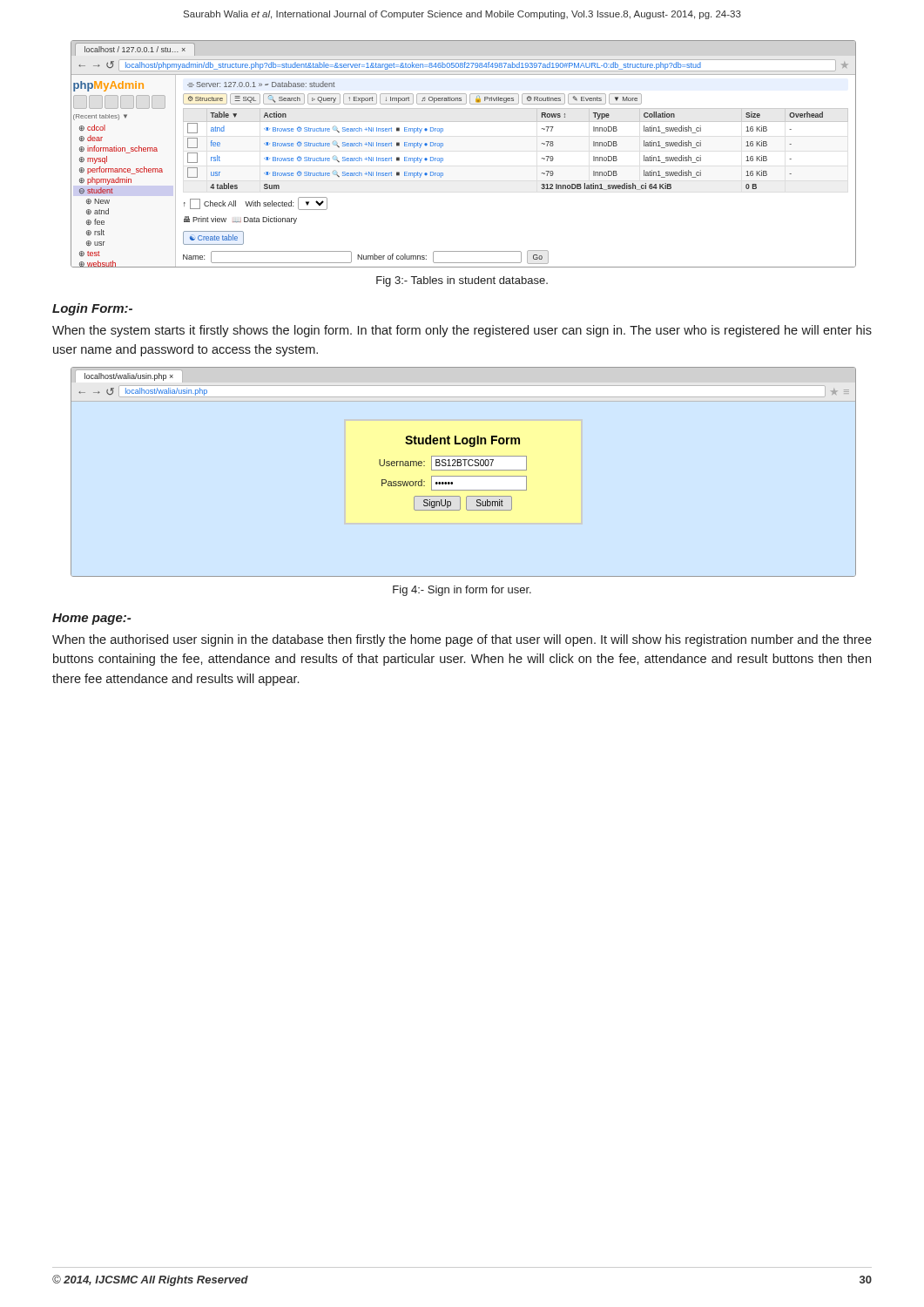Find the text block that says "When the system starts"
Image resolution: width=924 pixels, height=1307 pixels.
462,340
